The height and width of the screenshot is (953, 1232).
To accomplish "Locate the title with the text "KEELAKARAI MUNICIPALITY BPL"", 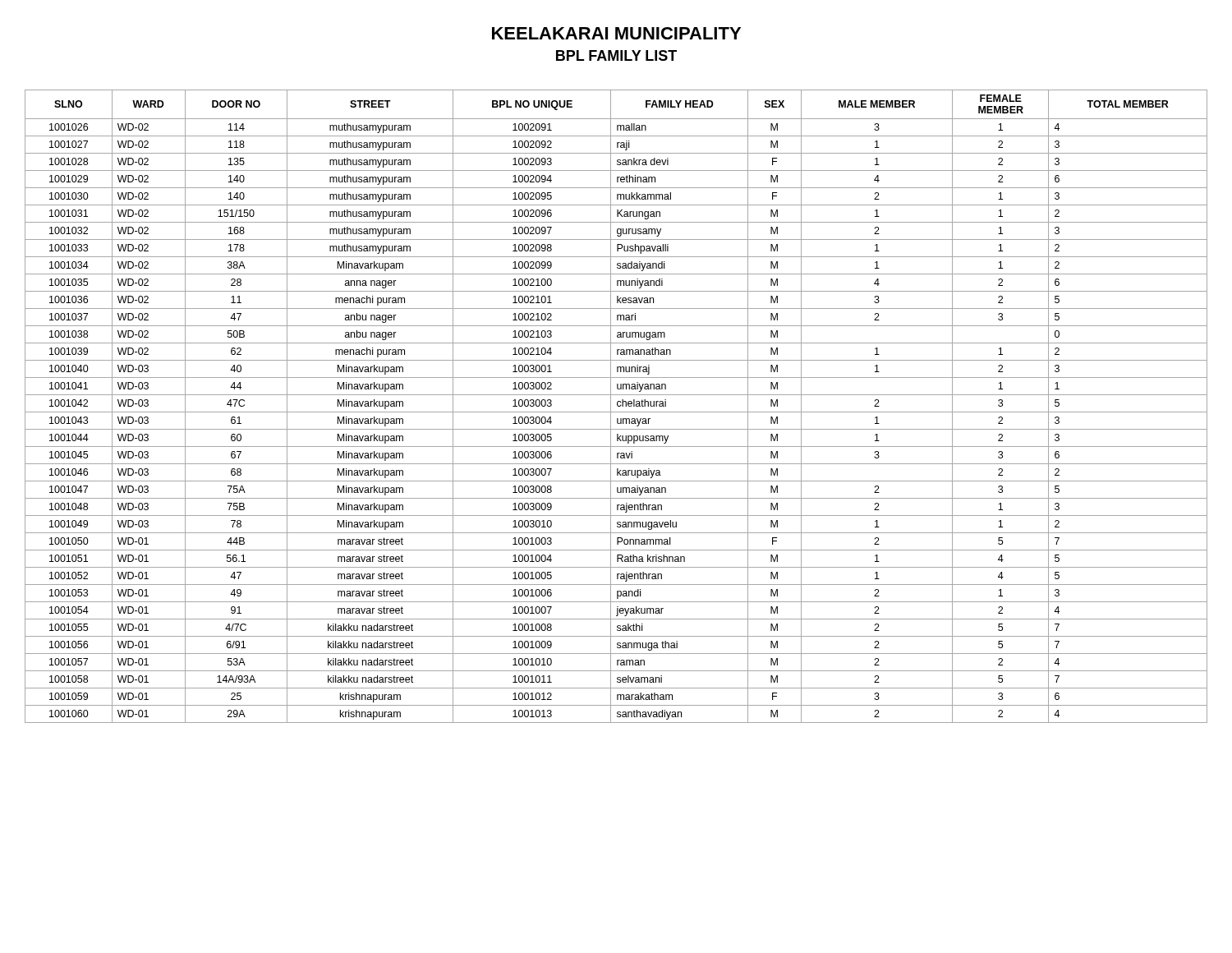I will (616, 44).
